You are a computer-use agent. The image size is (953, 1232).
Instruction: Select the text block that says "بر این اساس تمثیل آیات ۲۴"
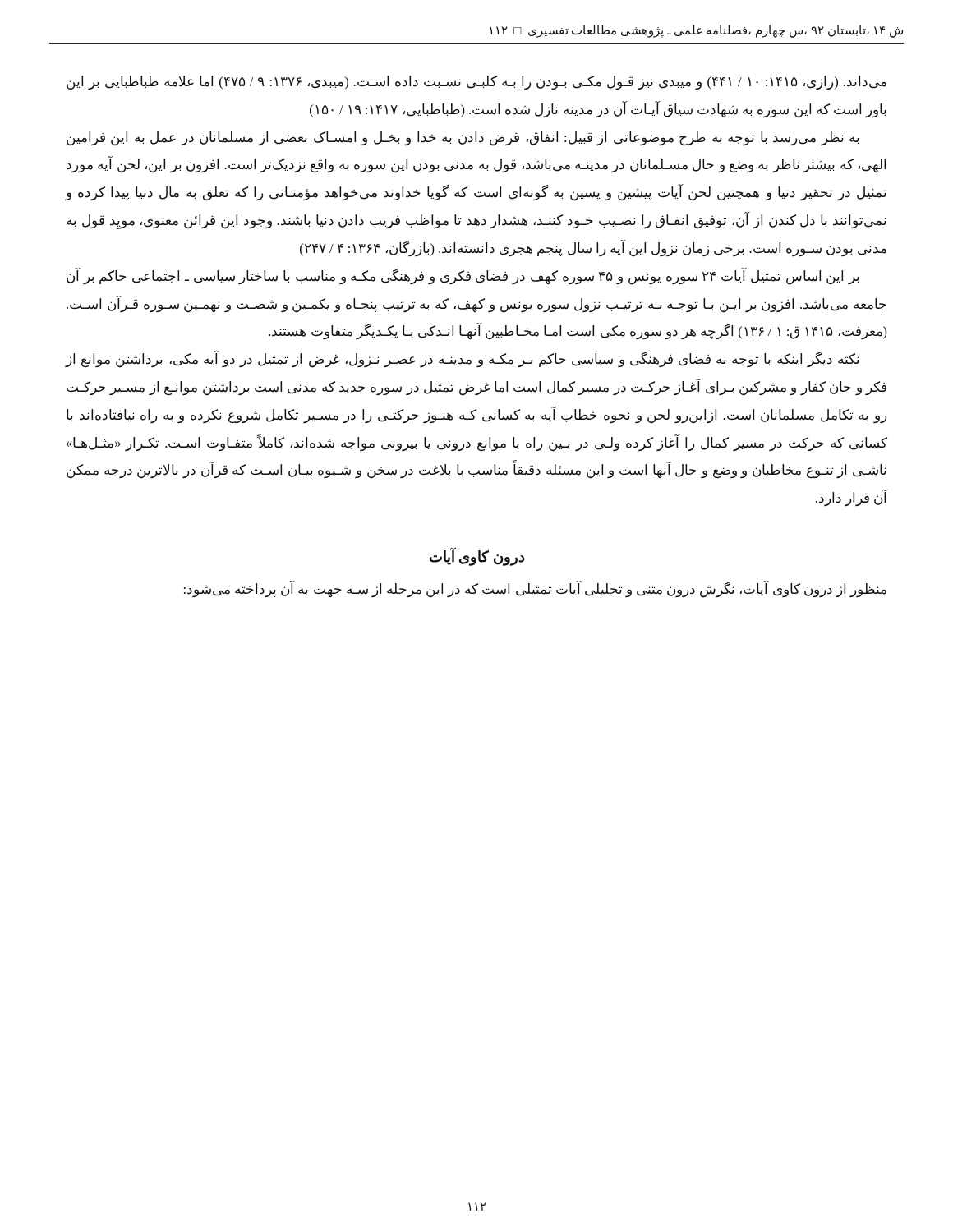coord(476,304)
